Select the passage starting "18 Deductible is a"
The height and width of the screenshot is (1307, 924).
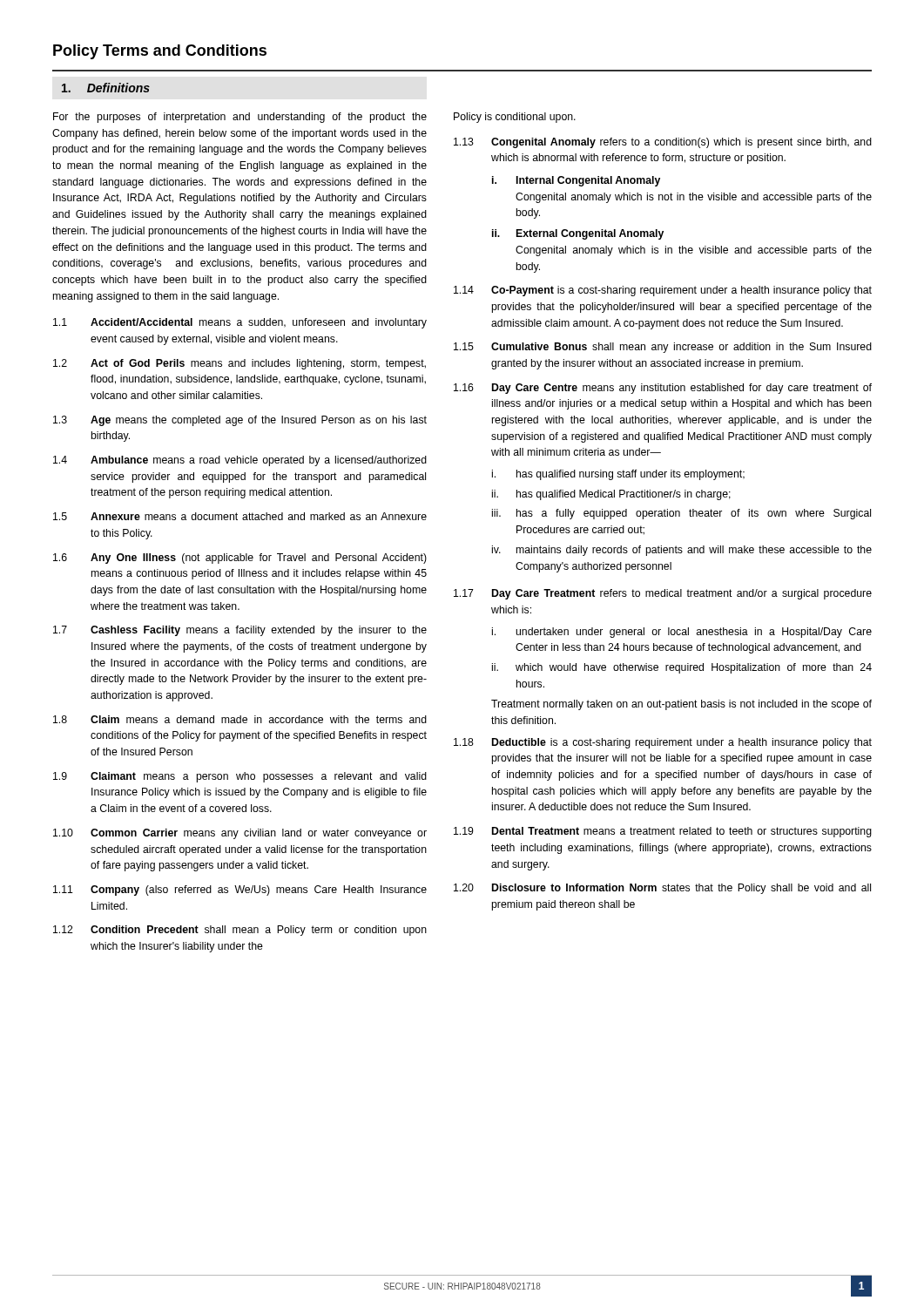tap(662, 775)
